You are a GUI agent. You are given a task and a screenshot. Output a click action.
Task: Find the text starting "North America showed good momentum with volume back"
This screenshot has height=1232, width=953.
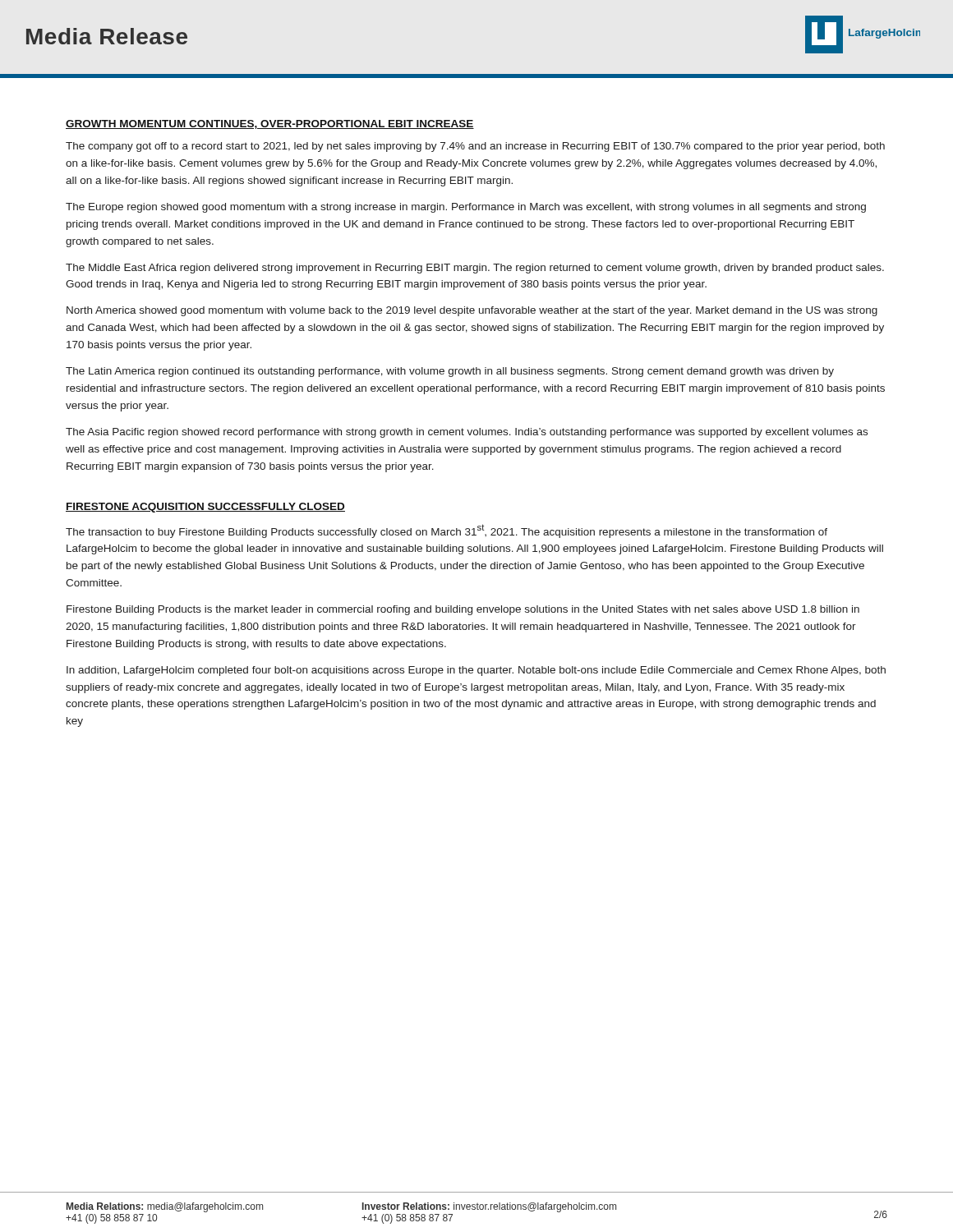[475, 328]
